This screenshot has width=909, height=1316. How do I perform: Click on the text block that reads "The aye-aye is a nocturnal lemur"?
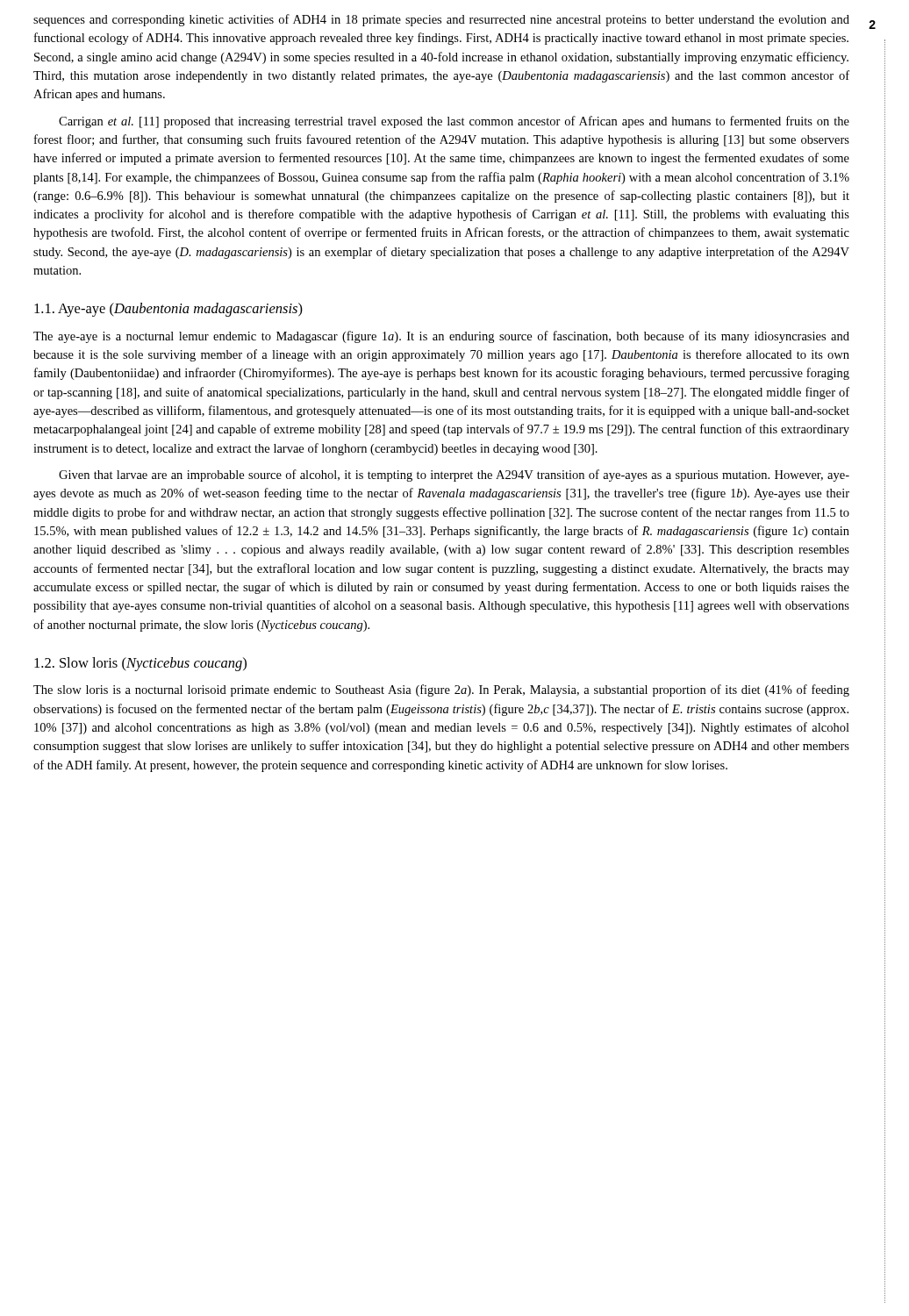tap(441, 481)
